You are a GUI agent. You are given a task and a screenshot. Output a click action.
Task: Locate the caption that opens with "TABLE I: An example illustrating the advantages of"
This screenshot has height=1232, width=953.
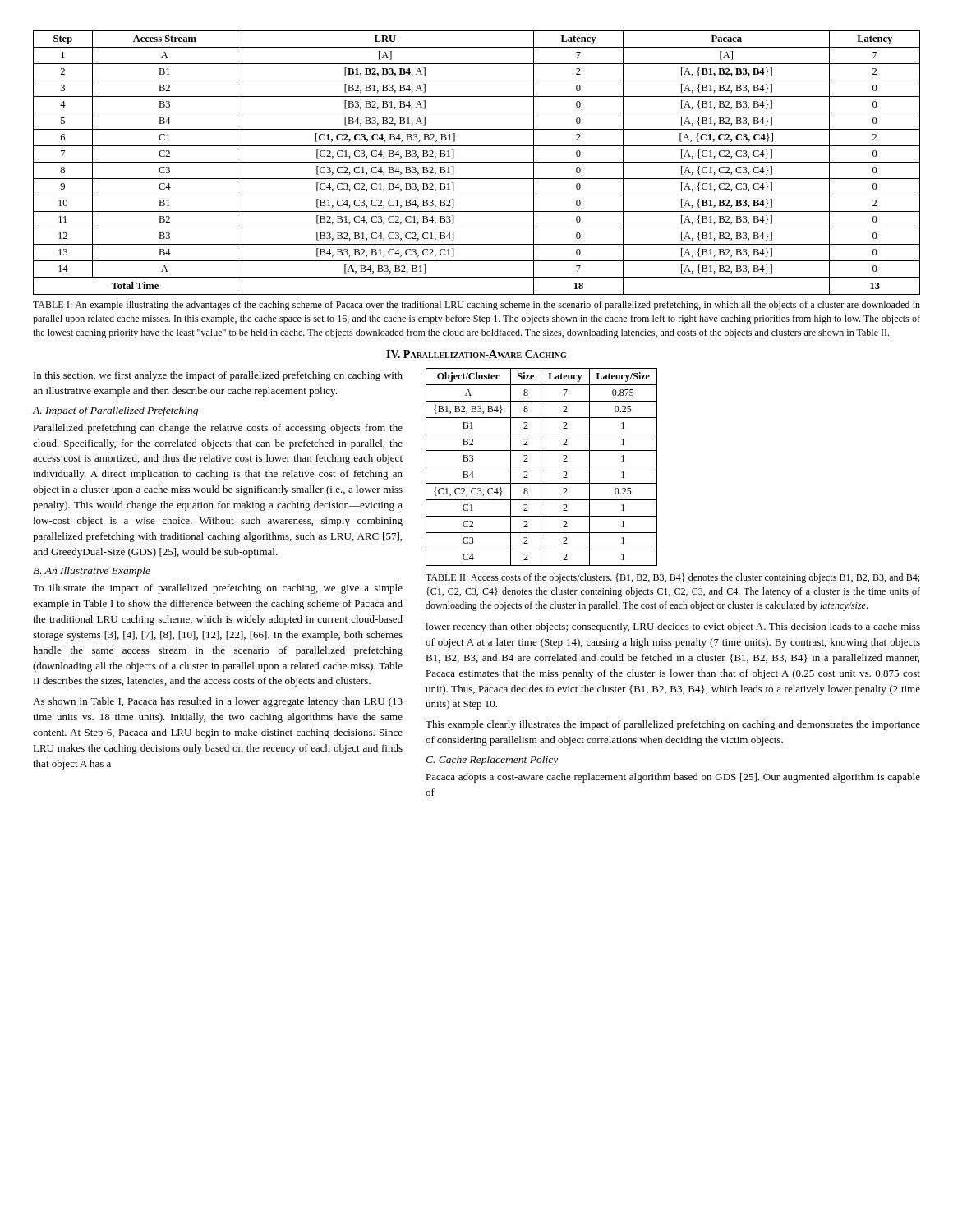pos(476,319)
